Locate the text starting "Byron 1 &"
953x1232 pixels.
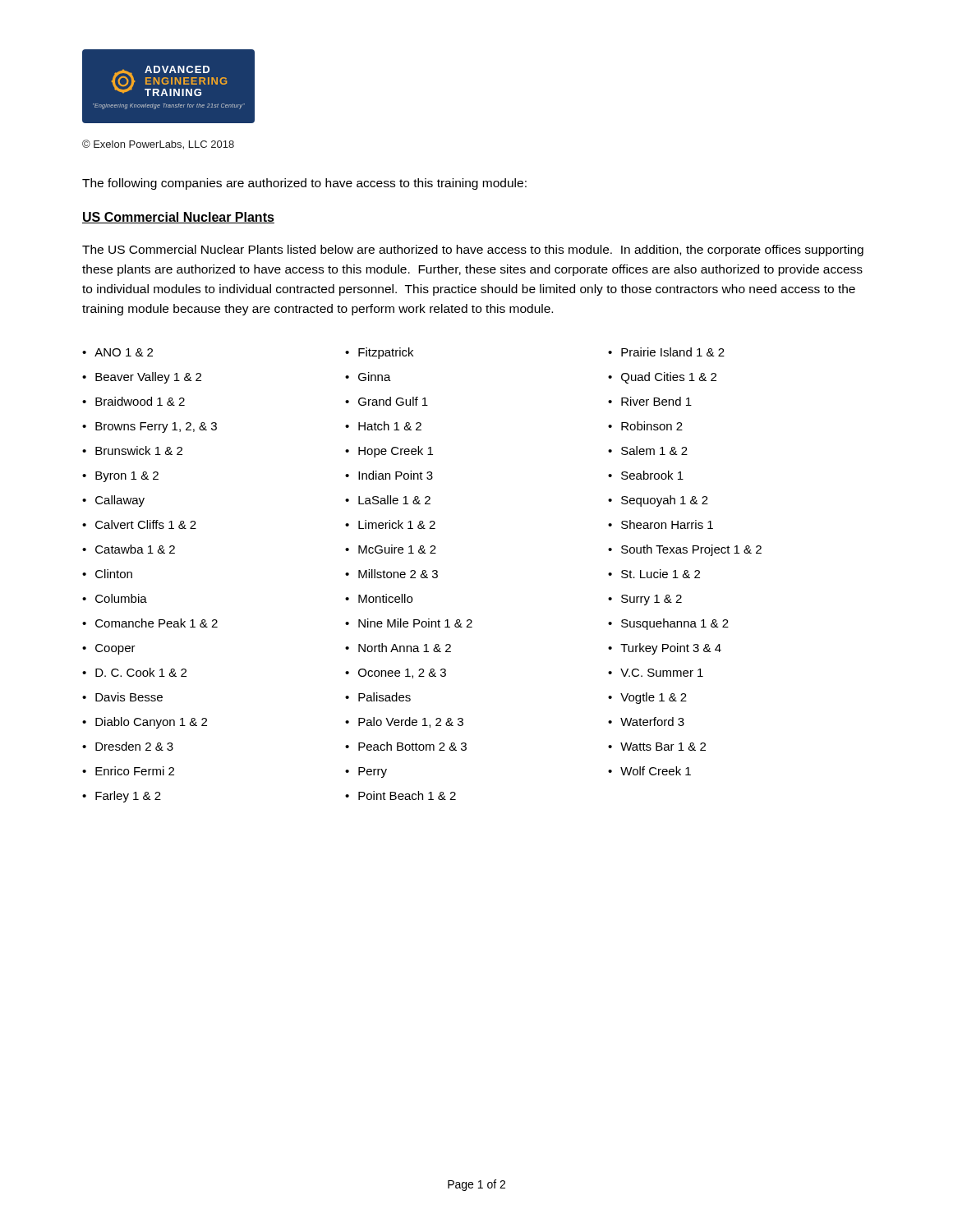tap(127, 475)
